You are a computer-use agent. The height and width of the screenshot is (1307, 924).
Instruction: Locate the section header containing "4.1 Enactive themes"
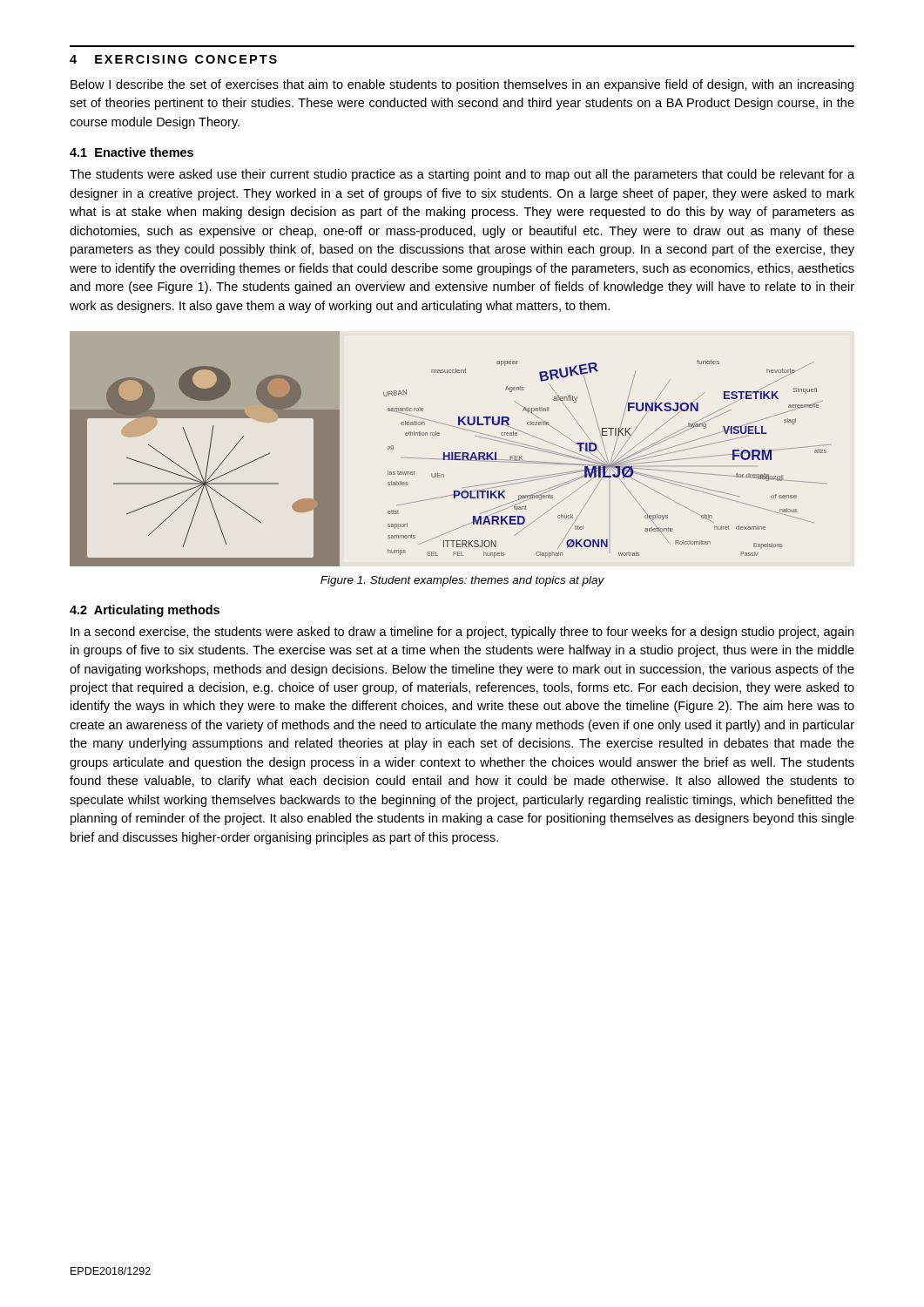click(x=132, y=153)
